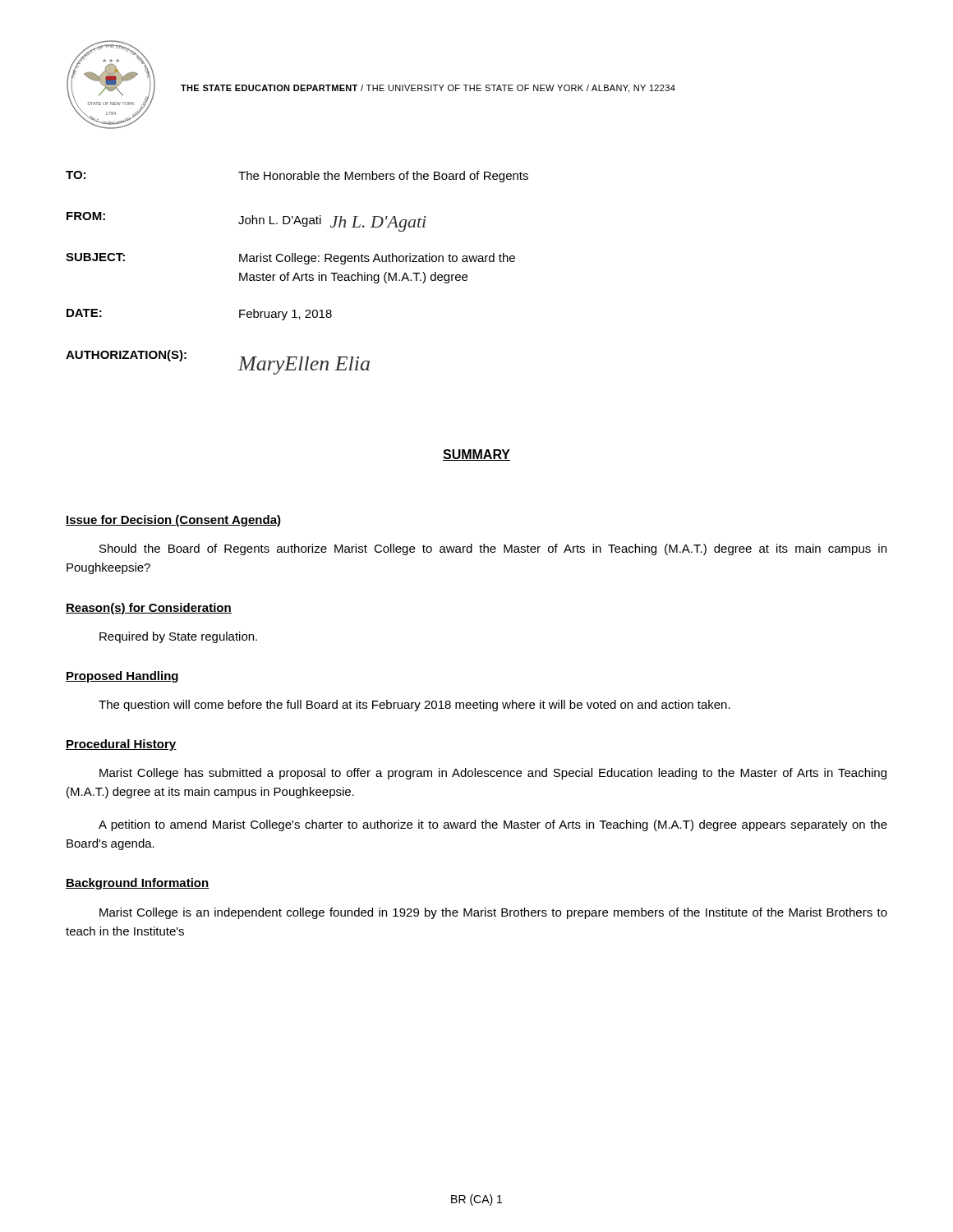The height and width of the screenshot is (1232, 953).
Task: Point to the block beginning "A petition to amend Marist College's"
Action: click(476, 833)
